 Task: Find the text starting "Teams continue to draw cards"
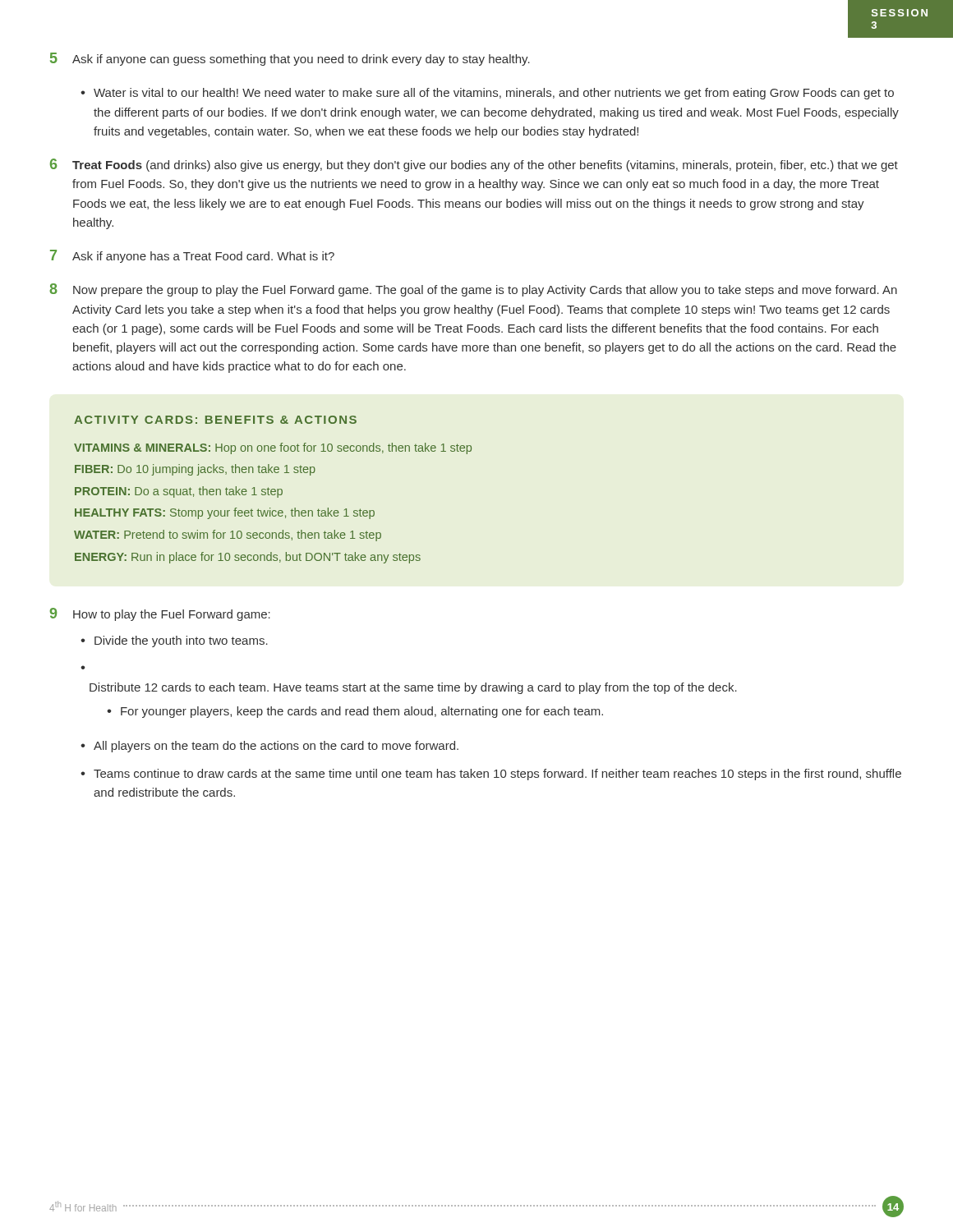pos(498,783)
